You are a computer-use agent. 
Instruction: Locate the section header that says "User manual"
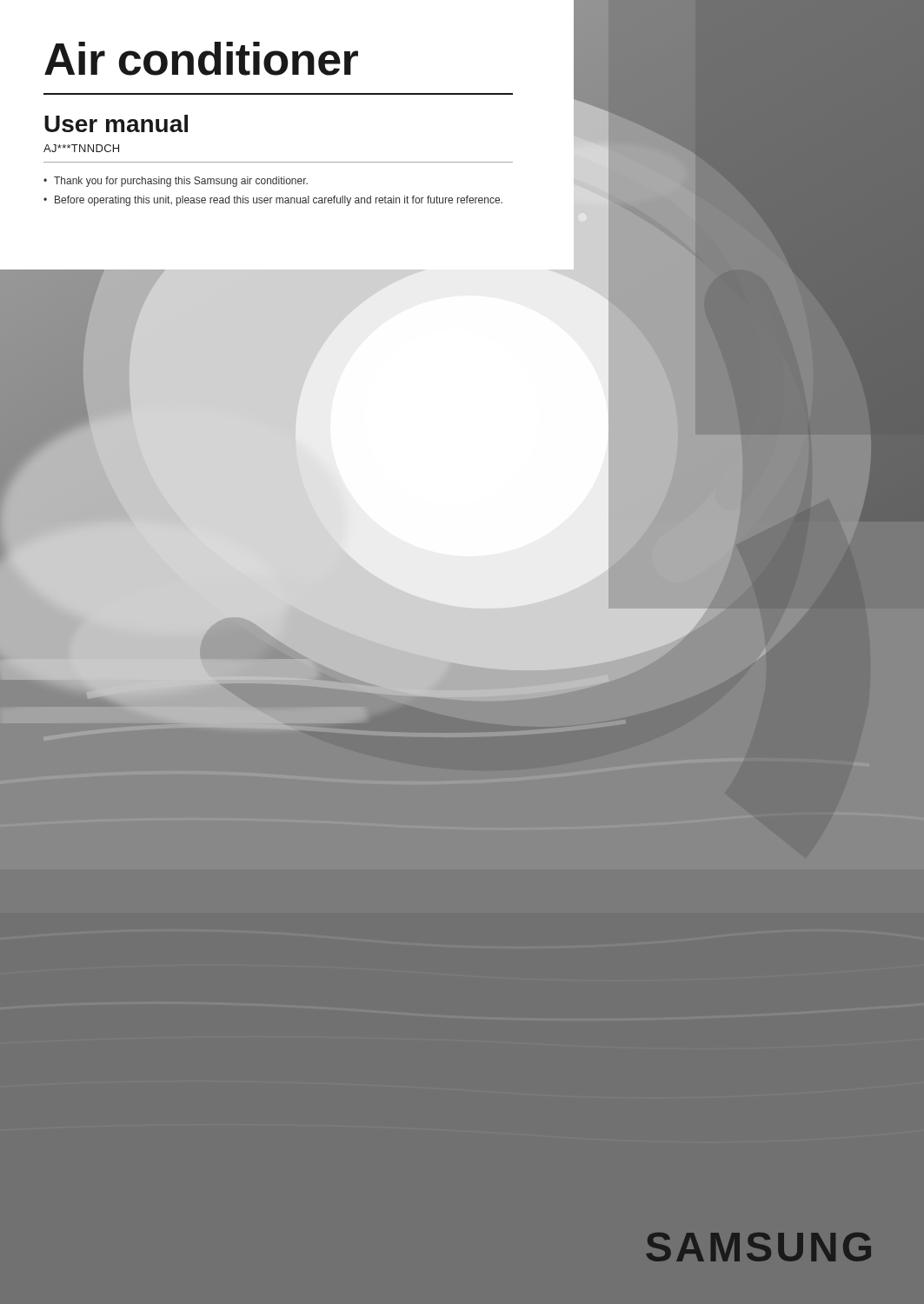pyautogui.click(x=116, y=123)
